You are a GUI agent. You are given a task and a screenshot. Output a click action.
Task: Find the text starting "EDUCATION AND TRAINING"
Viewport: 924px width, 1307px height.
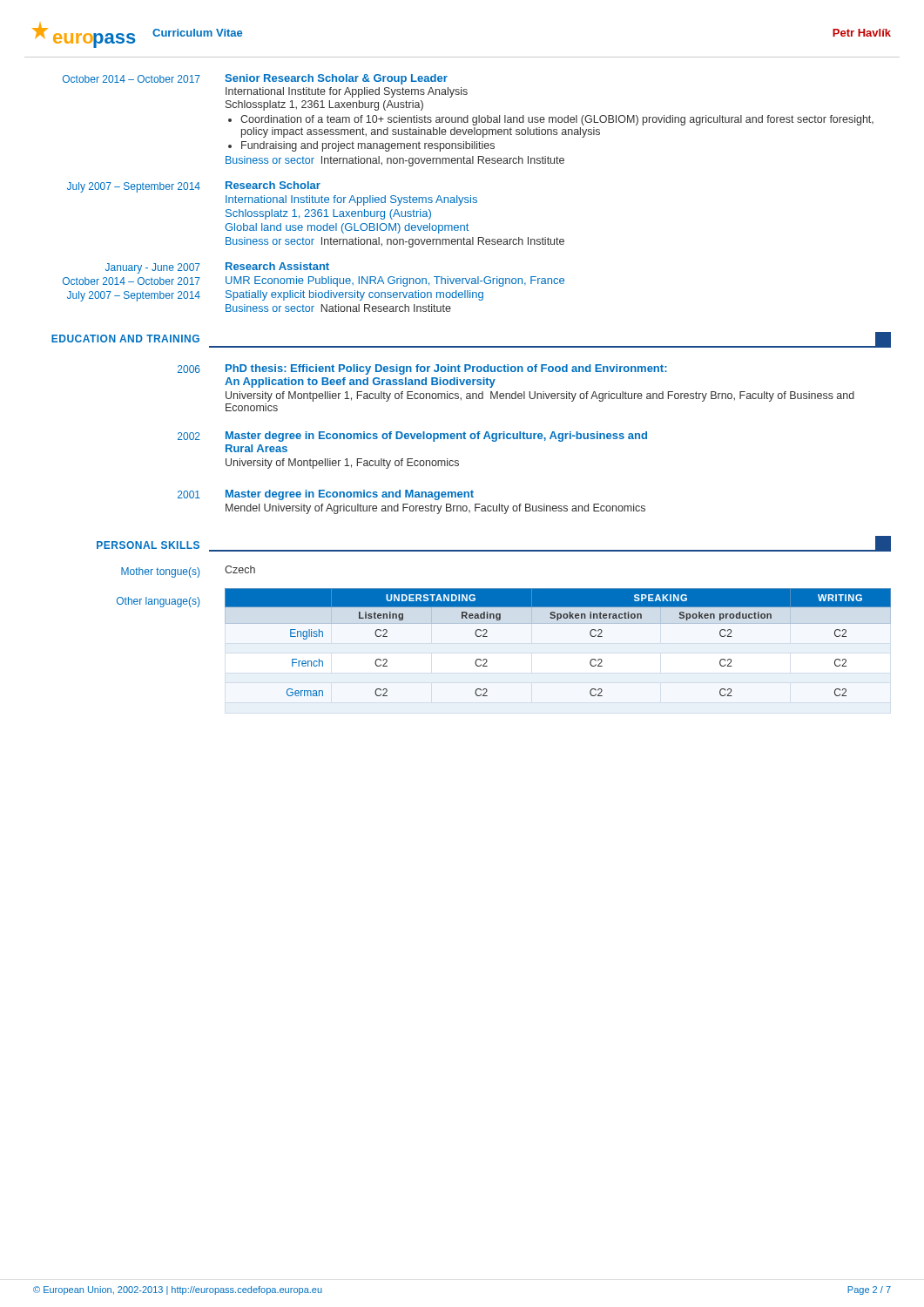(x=445, y=340)
